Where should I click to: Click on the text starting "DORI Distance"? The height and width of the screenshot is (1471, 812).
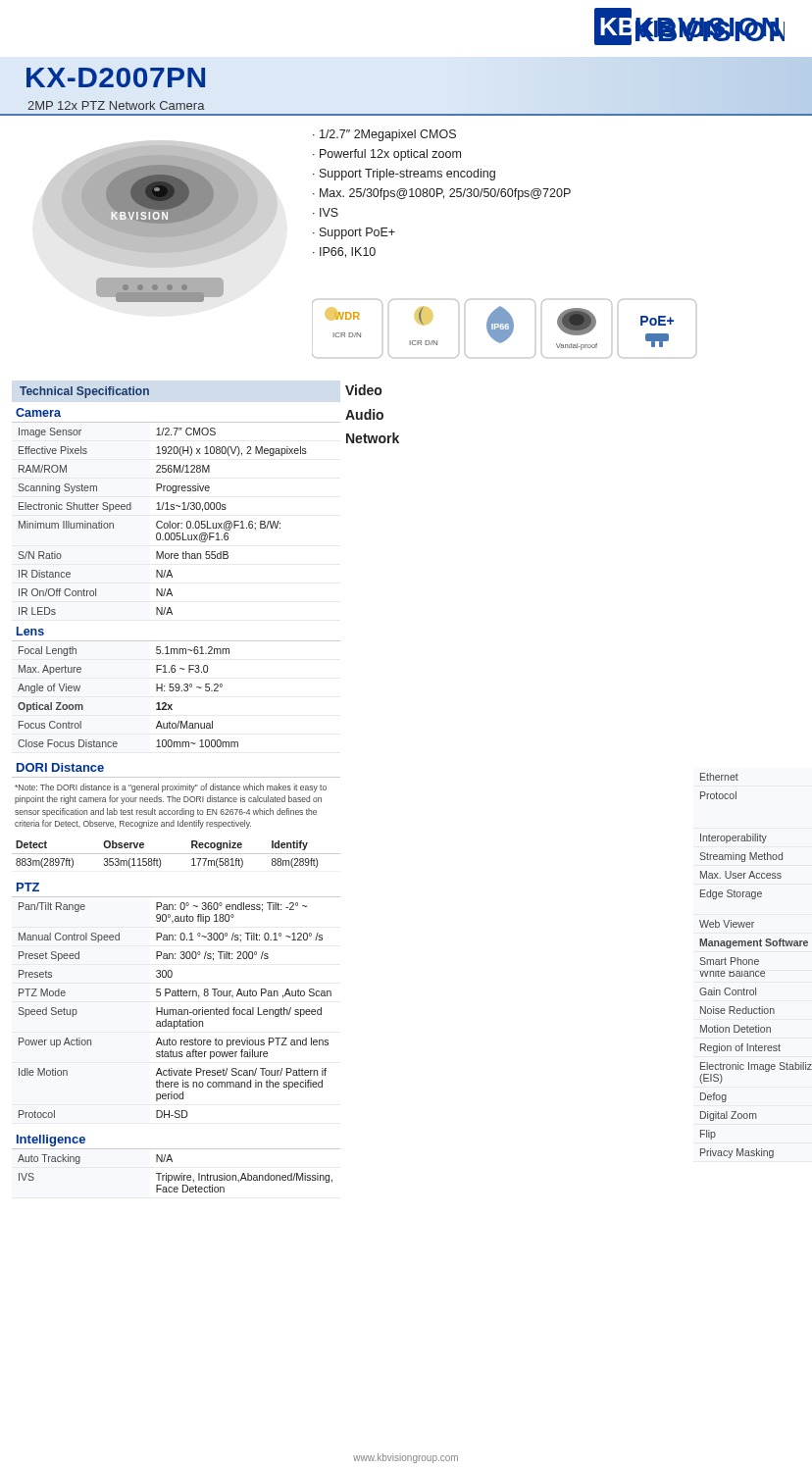pos(60,767)
